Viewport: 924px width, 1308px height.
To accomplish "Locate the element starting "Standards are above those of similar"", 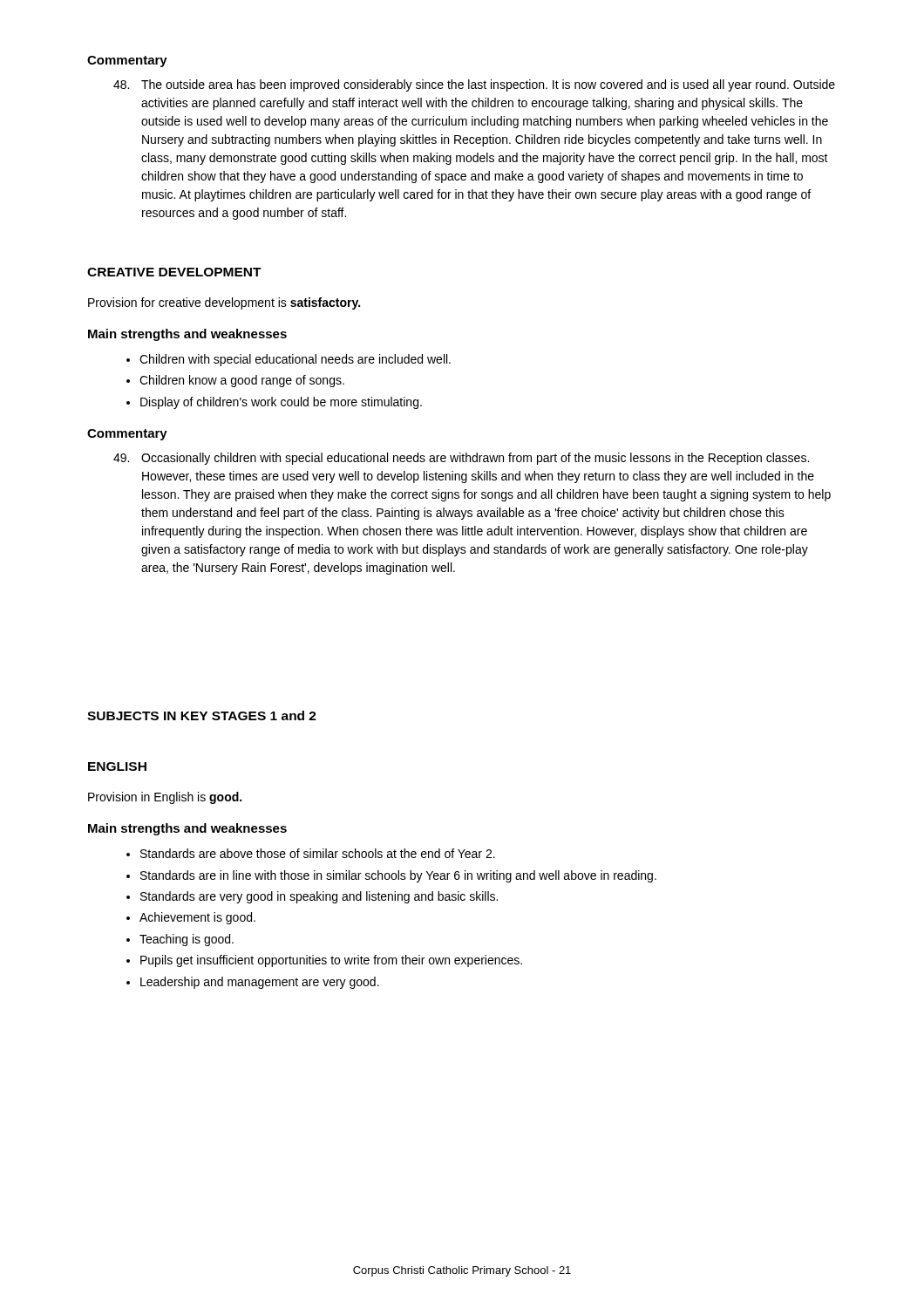I will pyautogui.click(x=318, y=854).
